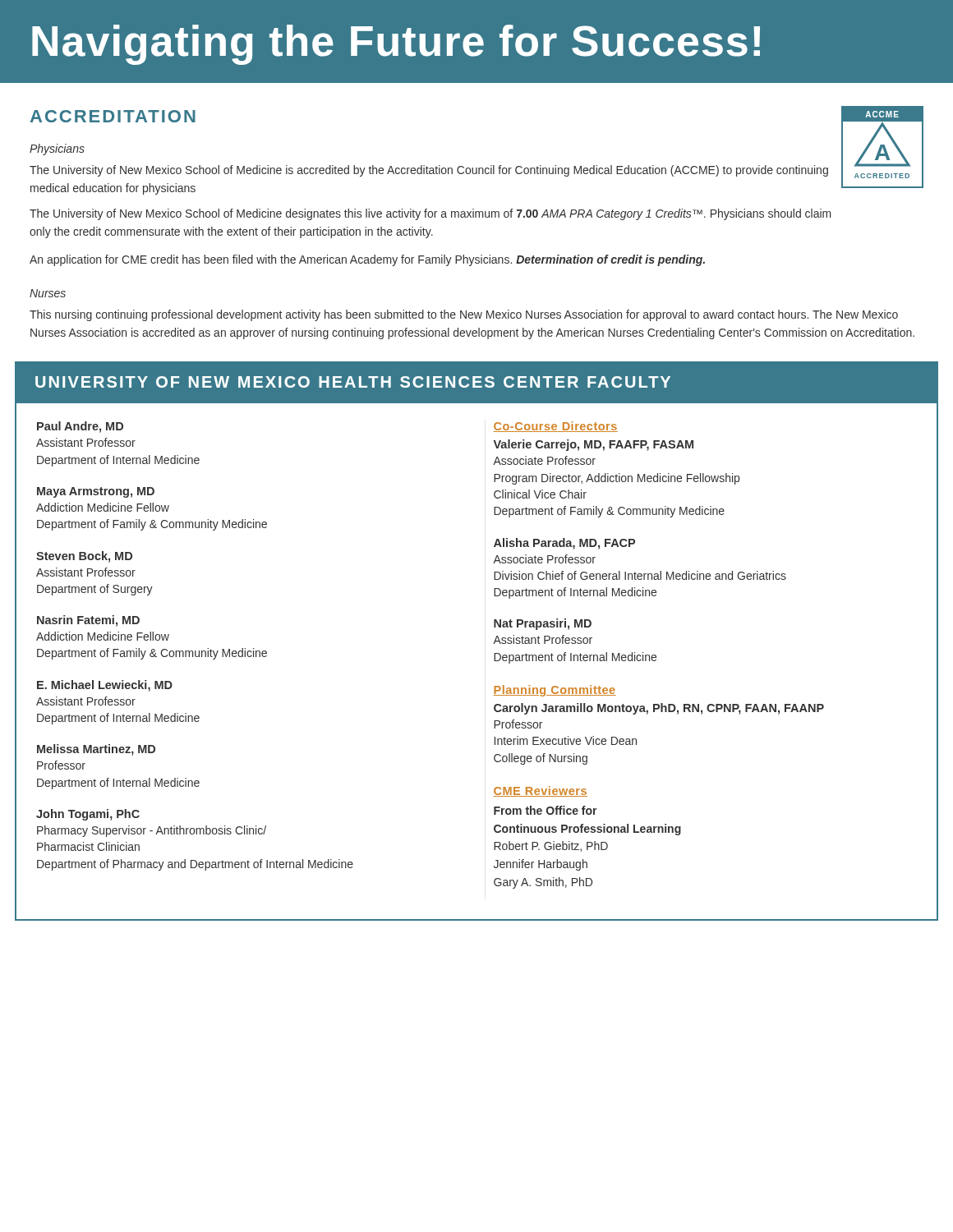Click on the block starting "Planning Committee Carolyn Jaramillo Montoya, PhD,"
Image resolution: width=953 pixels, height=1232 pixels.
click(x=555, y=691)
